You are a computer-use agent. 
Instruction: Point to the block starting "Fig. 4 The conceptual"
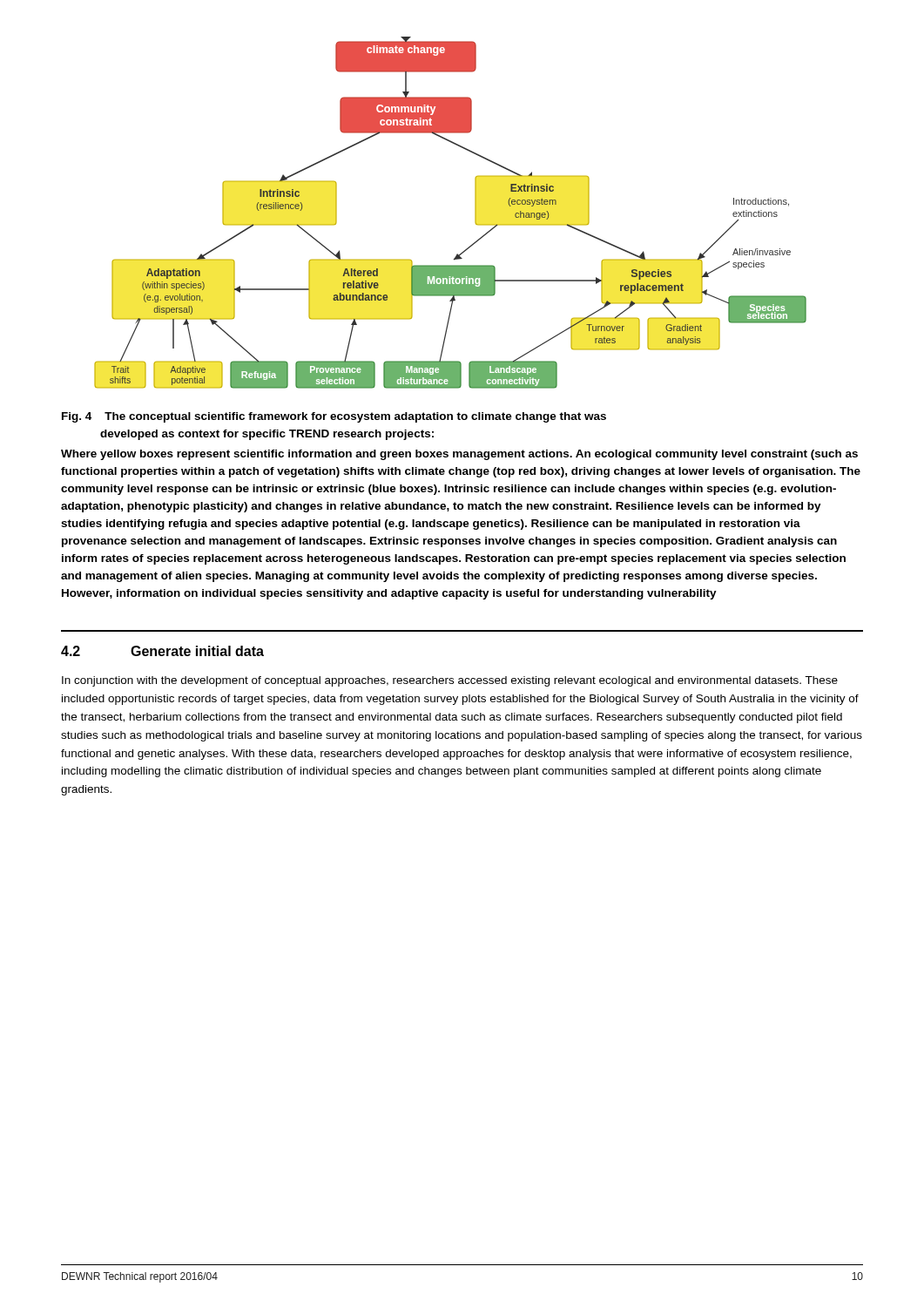click(x=462, y=505)
